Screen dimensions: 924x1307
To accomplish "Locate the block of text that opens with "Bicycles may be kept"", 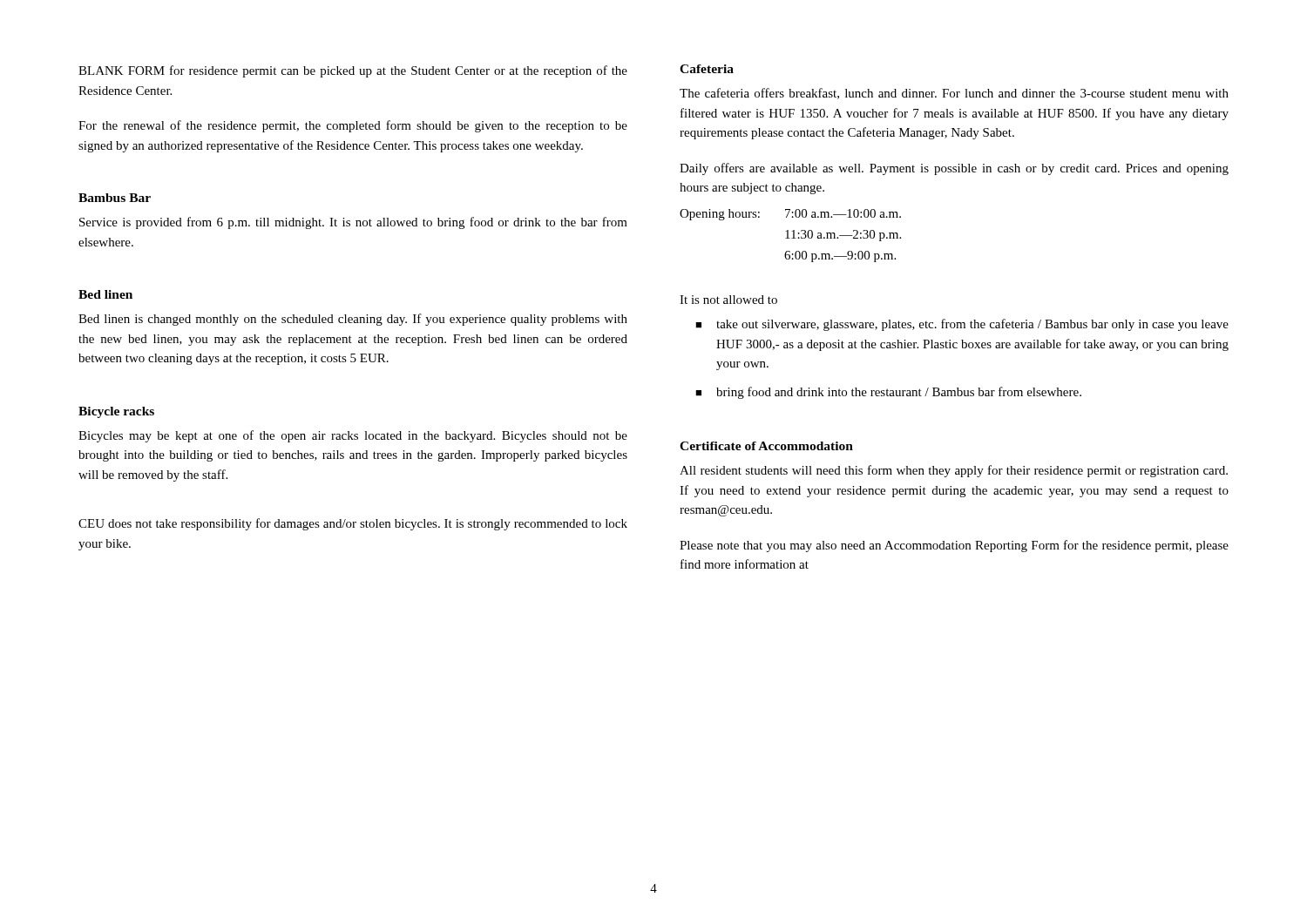I will tap(353, 455).
